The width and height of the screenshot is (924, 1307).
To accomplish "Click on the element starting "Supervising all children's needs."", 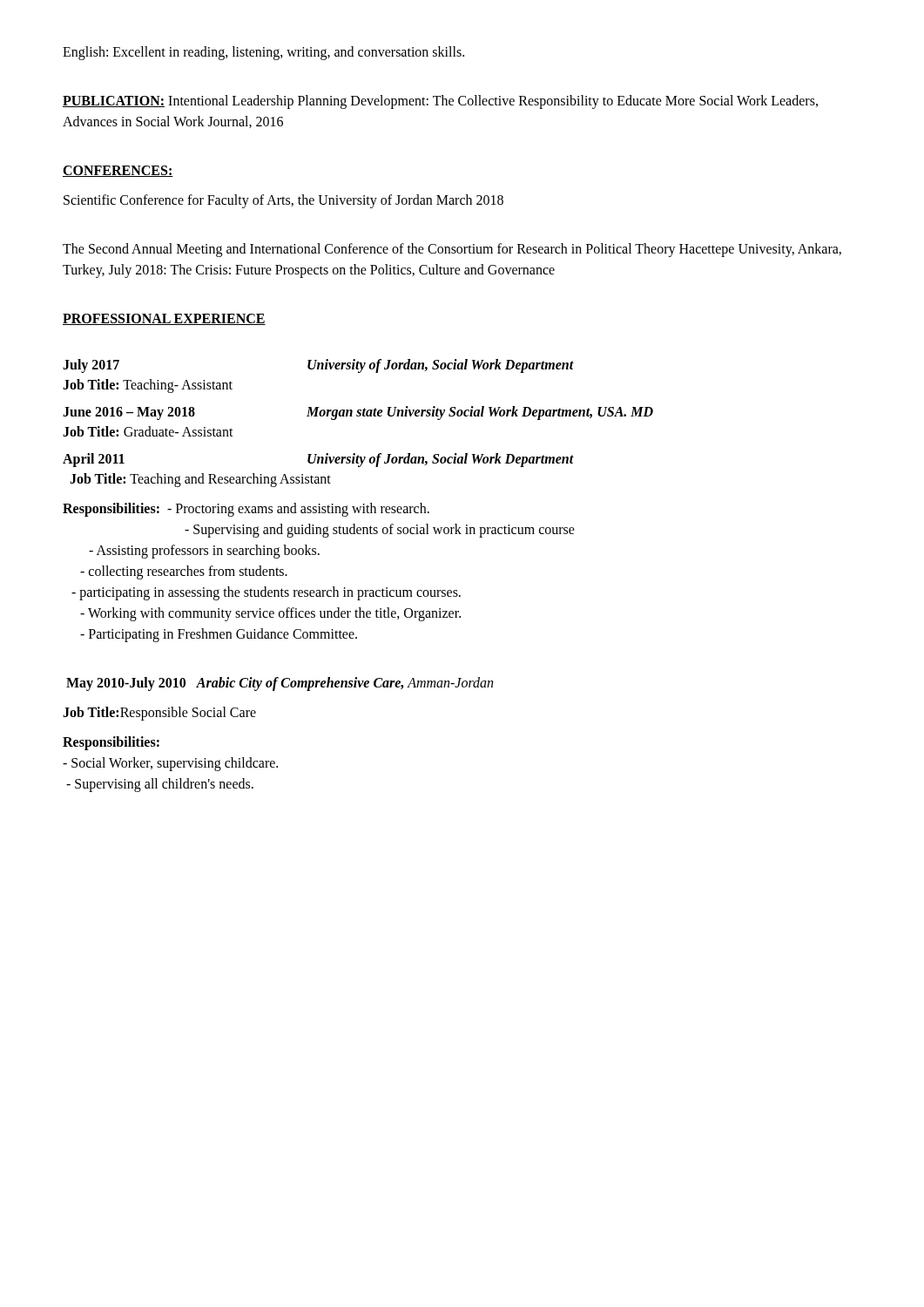I will point(160,785).
